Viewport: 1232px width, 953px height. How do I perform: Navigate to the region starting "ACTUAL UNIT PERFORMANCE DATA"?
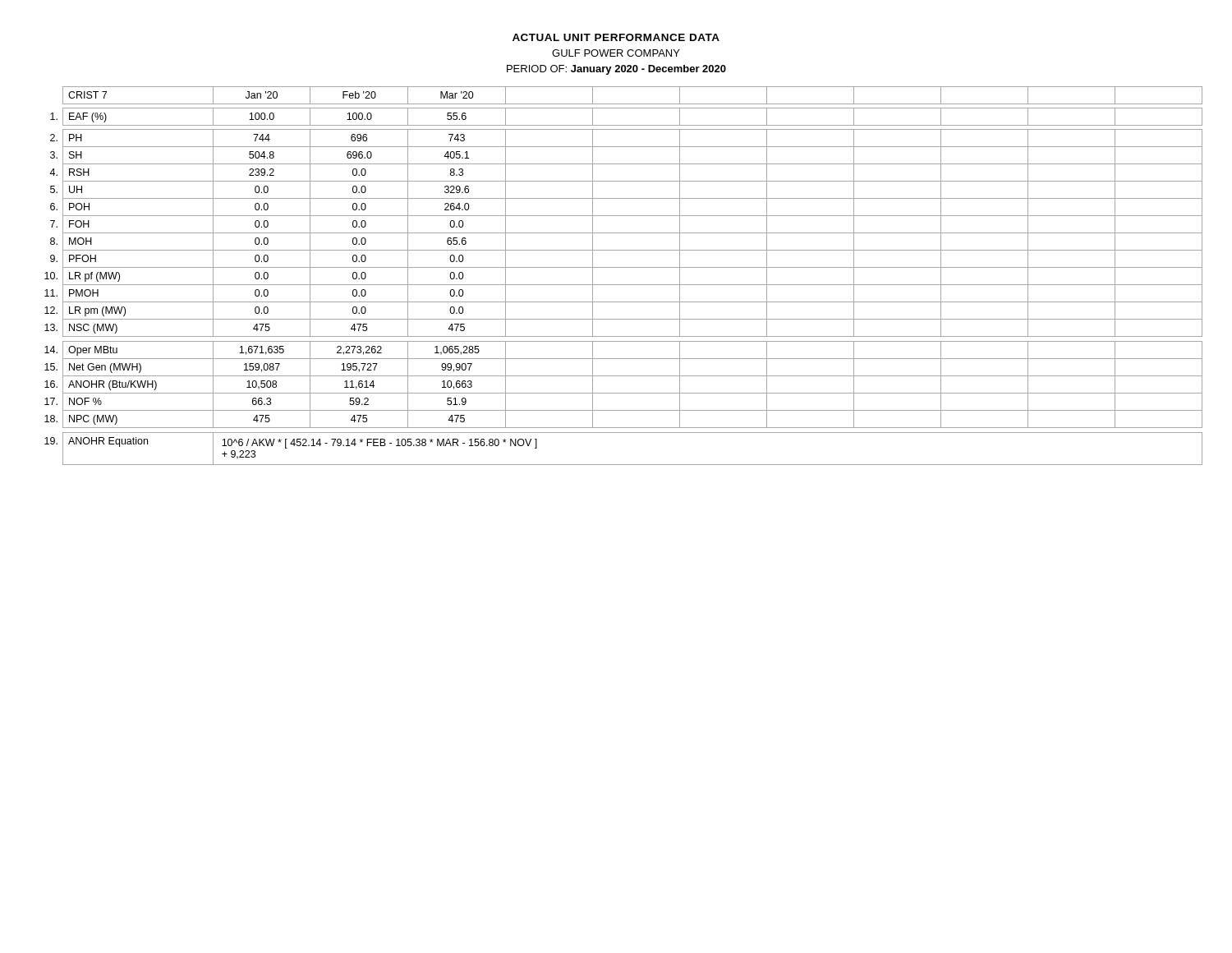coord(616,37)
